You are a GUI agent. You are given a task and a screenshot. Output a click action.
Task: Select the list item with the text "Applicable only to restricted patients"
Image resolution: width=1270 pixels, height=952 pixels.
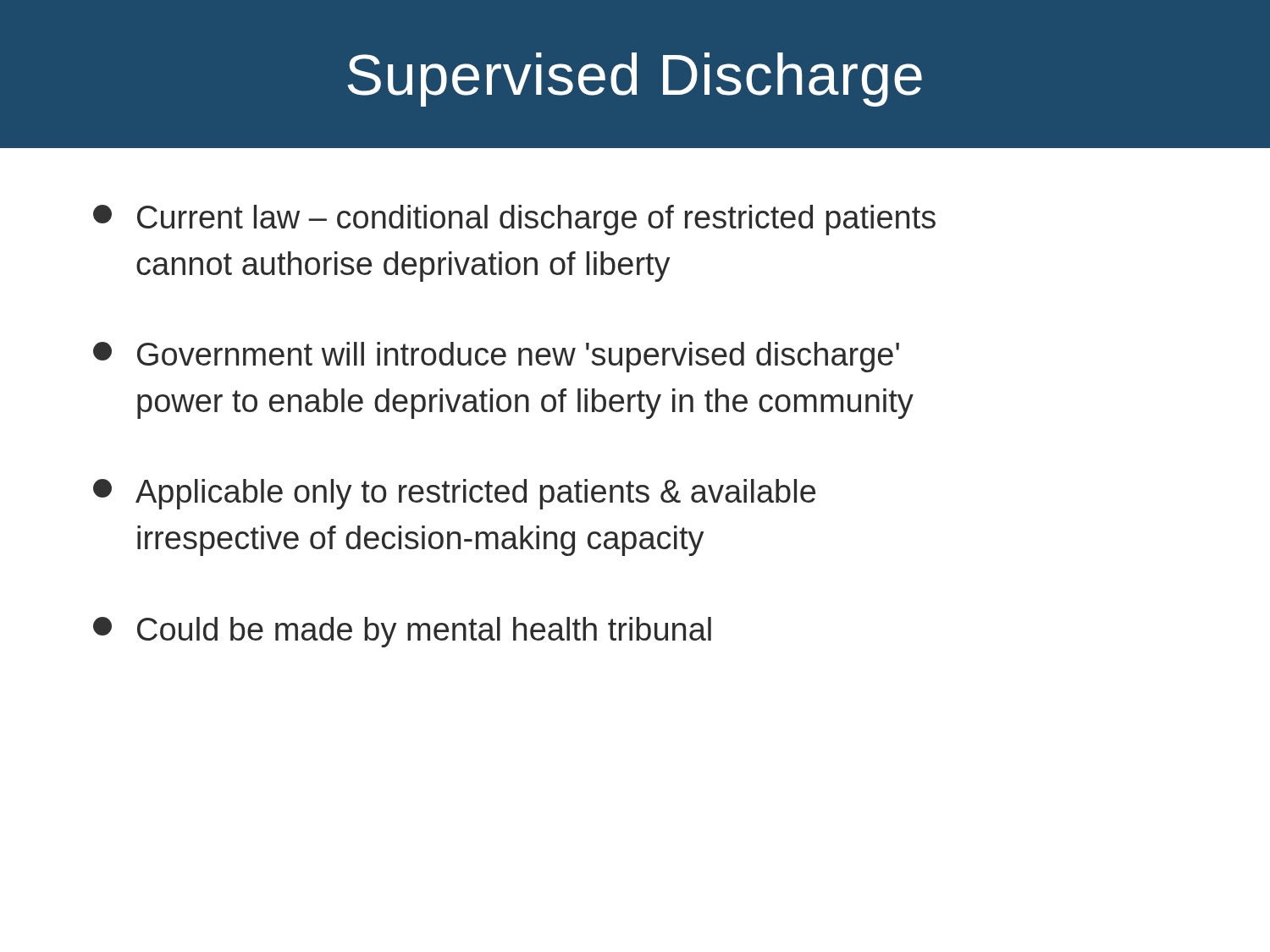pyautogui.click(x=455, y=516)
